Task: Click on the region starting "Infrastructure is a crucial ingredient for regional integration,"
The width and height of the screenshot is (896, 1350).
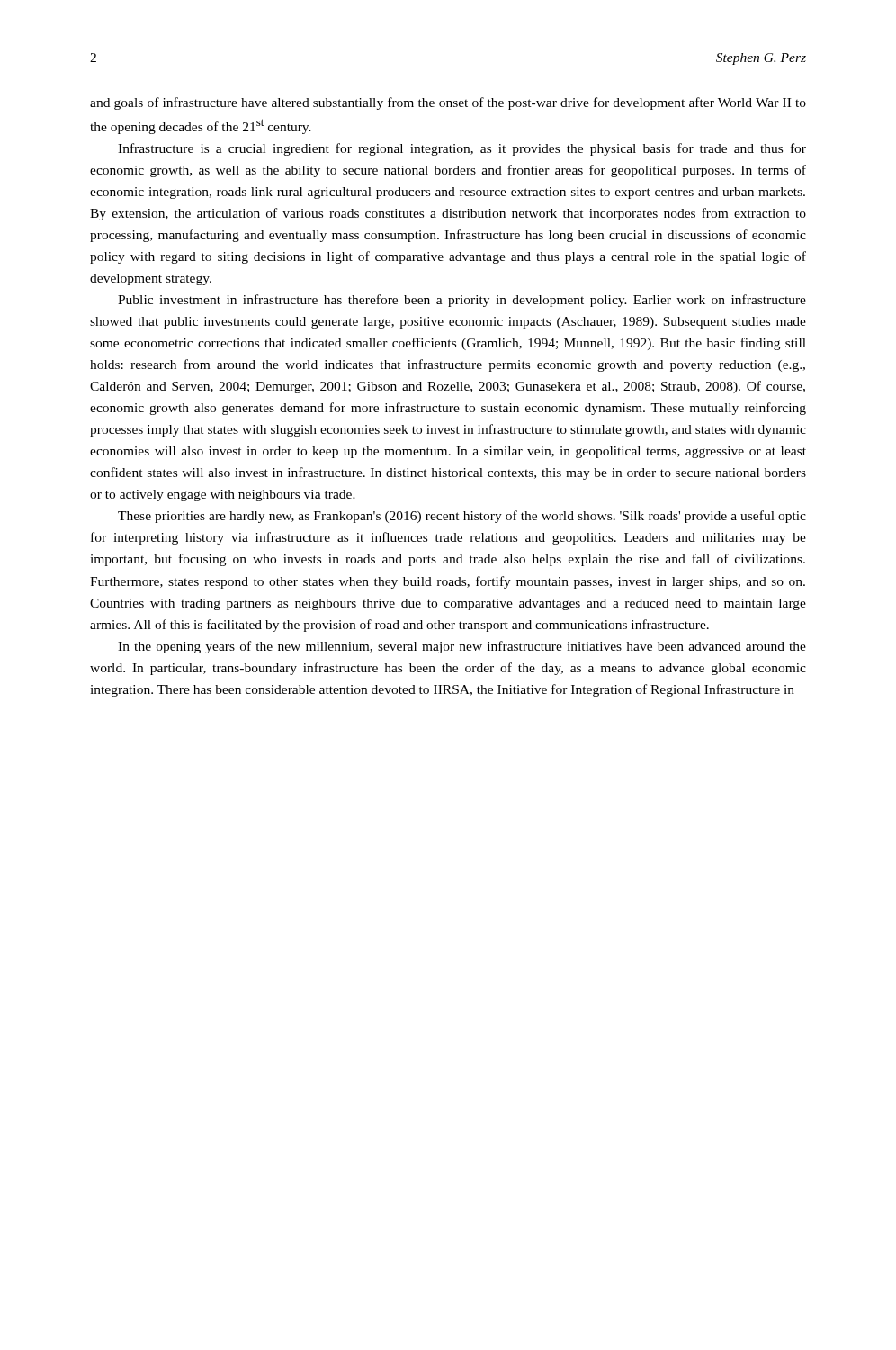Action: tap(448, 214)
